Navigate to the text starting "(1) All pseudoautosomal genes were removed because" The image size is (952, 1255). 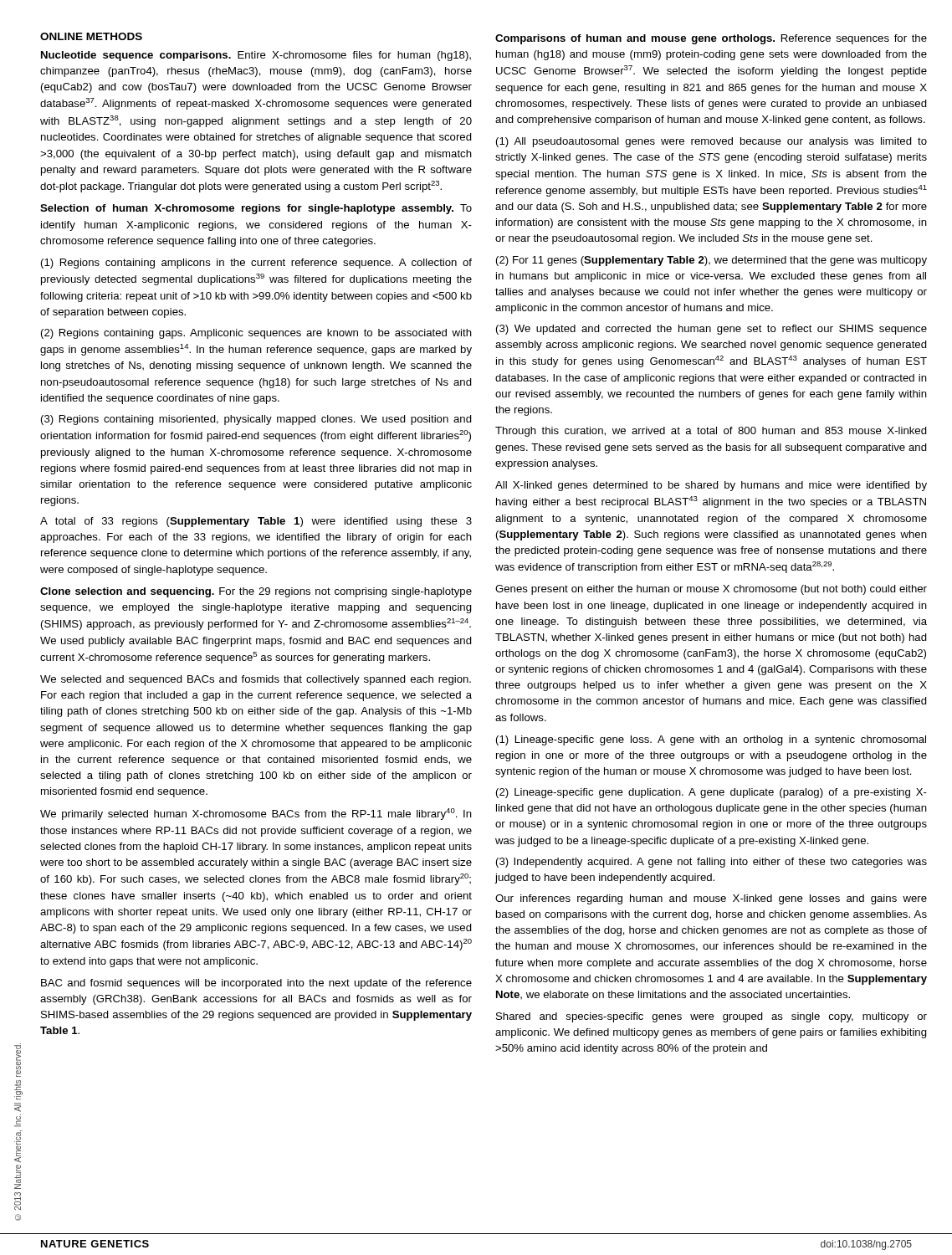point(711,190)
